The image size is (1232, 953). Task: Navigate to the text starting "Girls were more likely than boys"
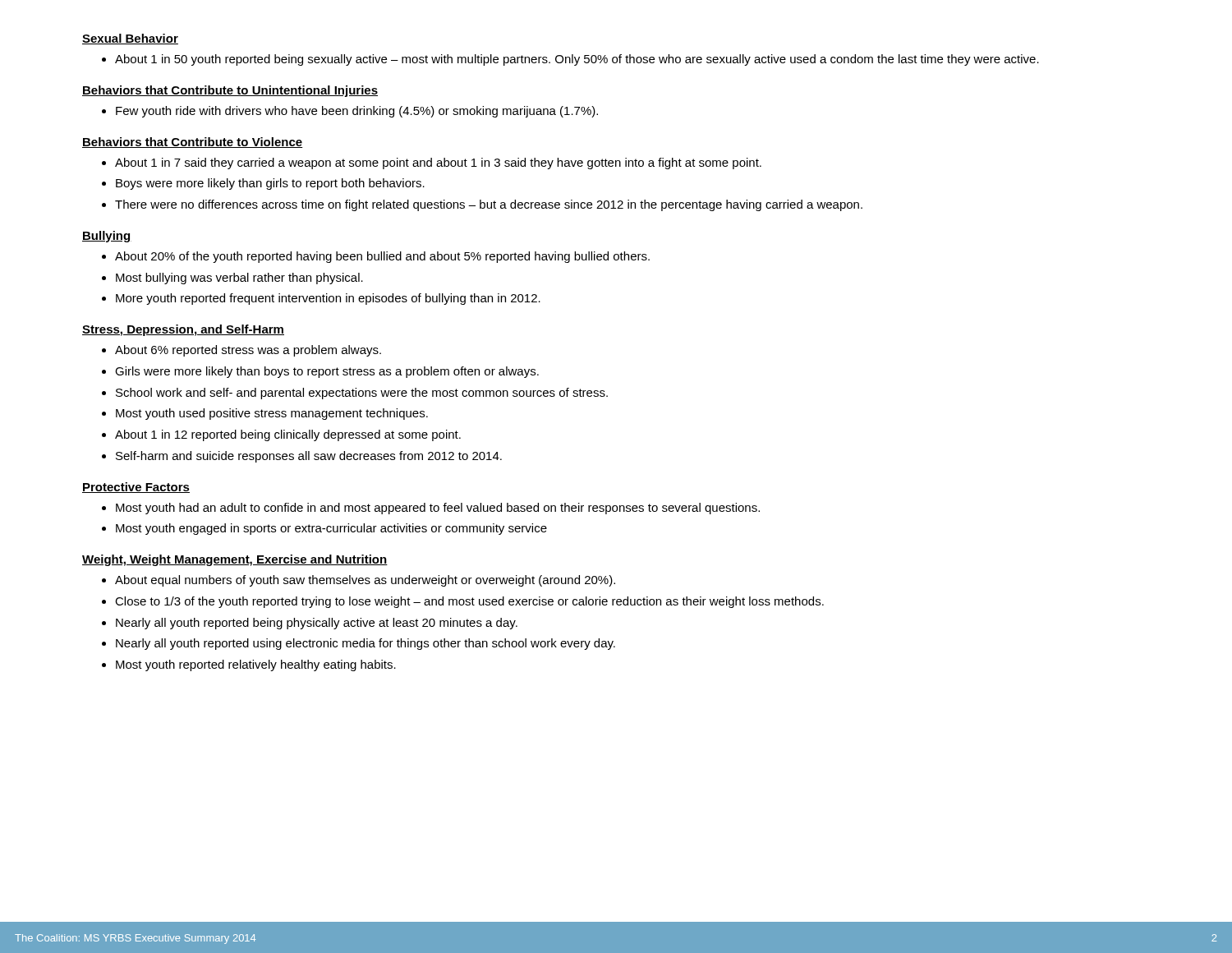pos(327,371)
